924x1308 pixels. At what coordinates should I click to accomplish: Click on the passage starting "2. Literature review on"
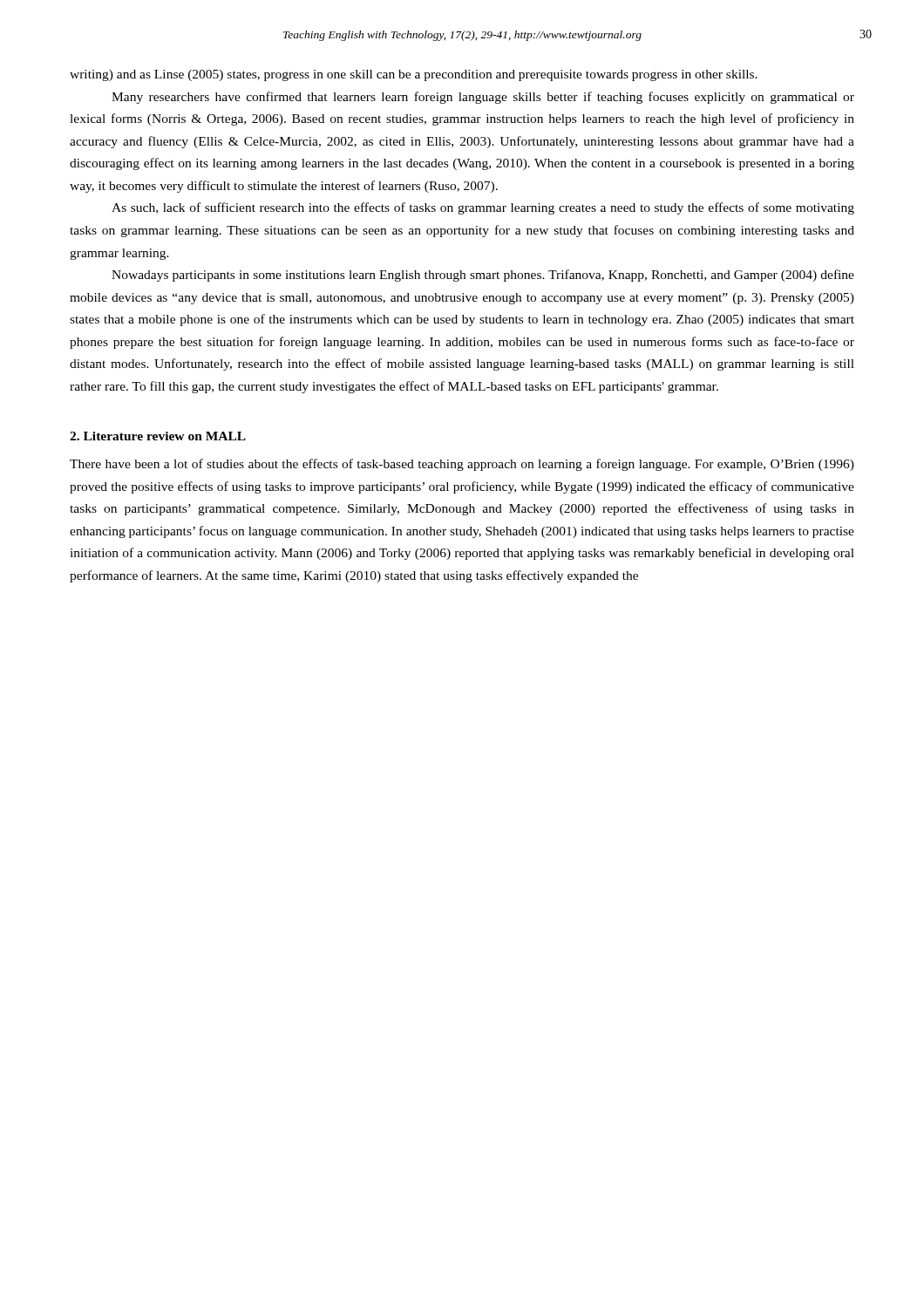158,436
